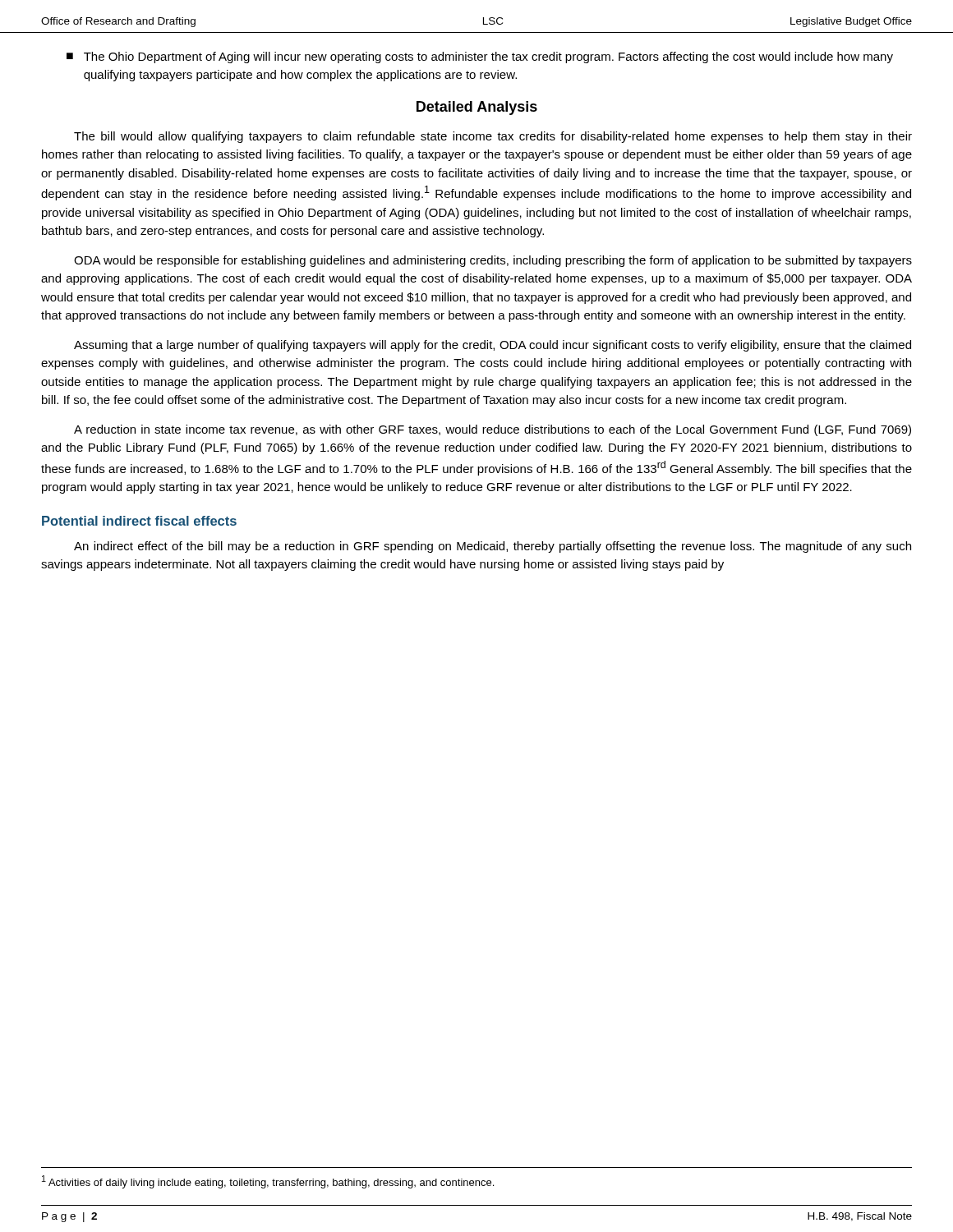This screenshot has width=953, height=1232.
Task: Locate the block of text that opens with "1 Activities of daily living include eating, toileting,"
Action: click(x=476, y=1182)
